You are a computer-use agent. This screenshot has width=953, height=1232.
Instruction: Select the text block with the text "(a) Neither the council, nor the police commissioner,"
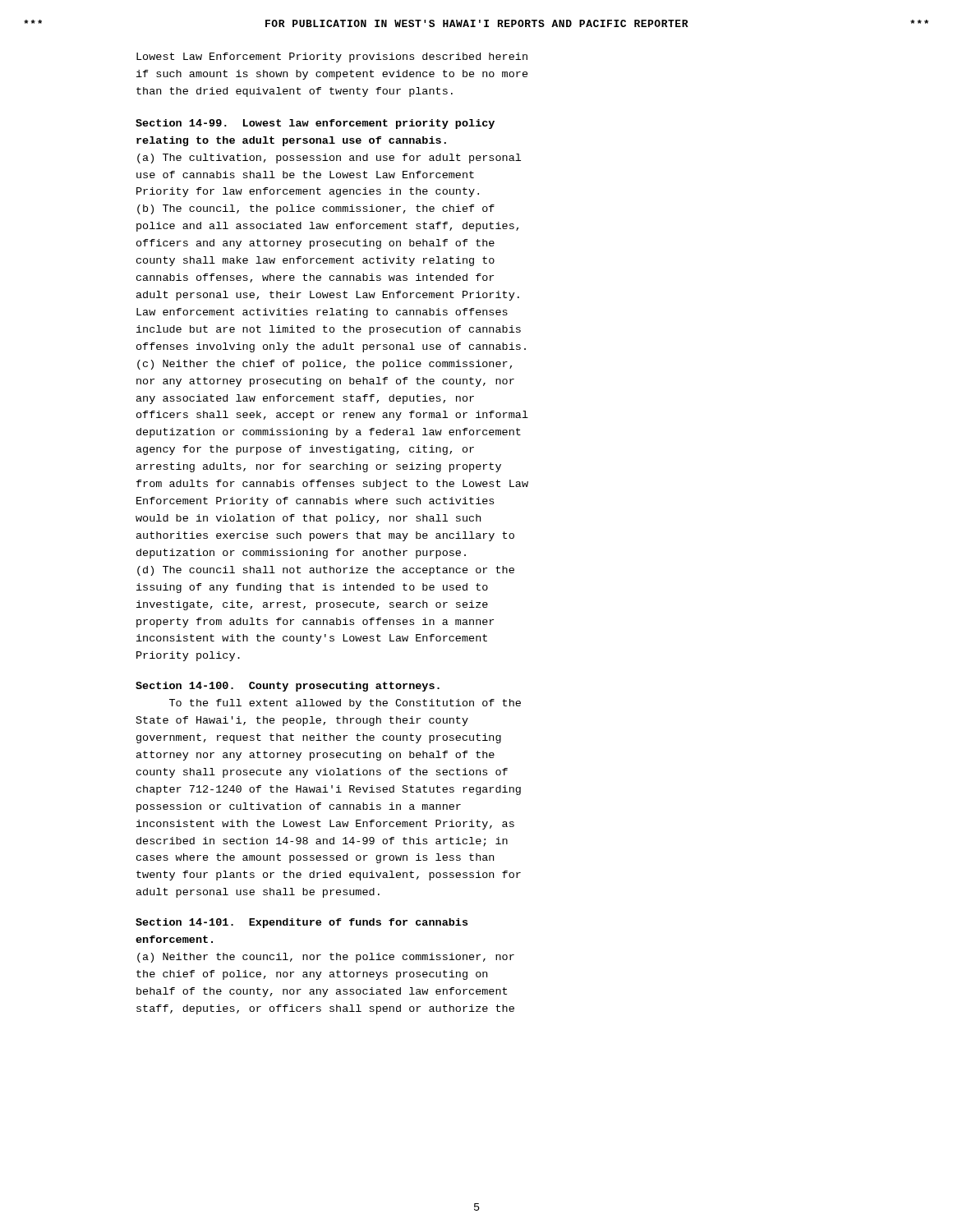[x=325, y=983]
